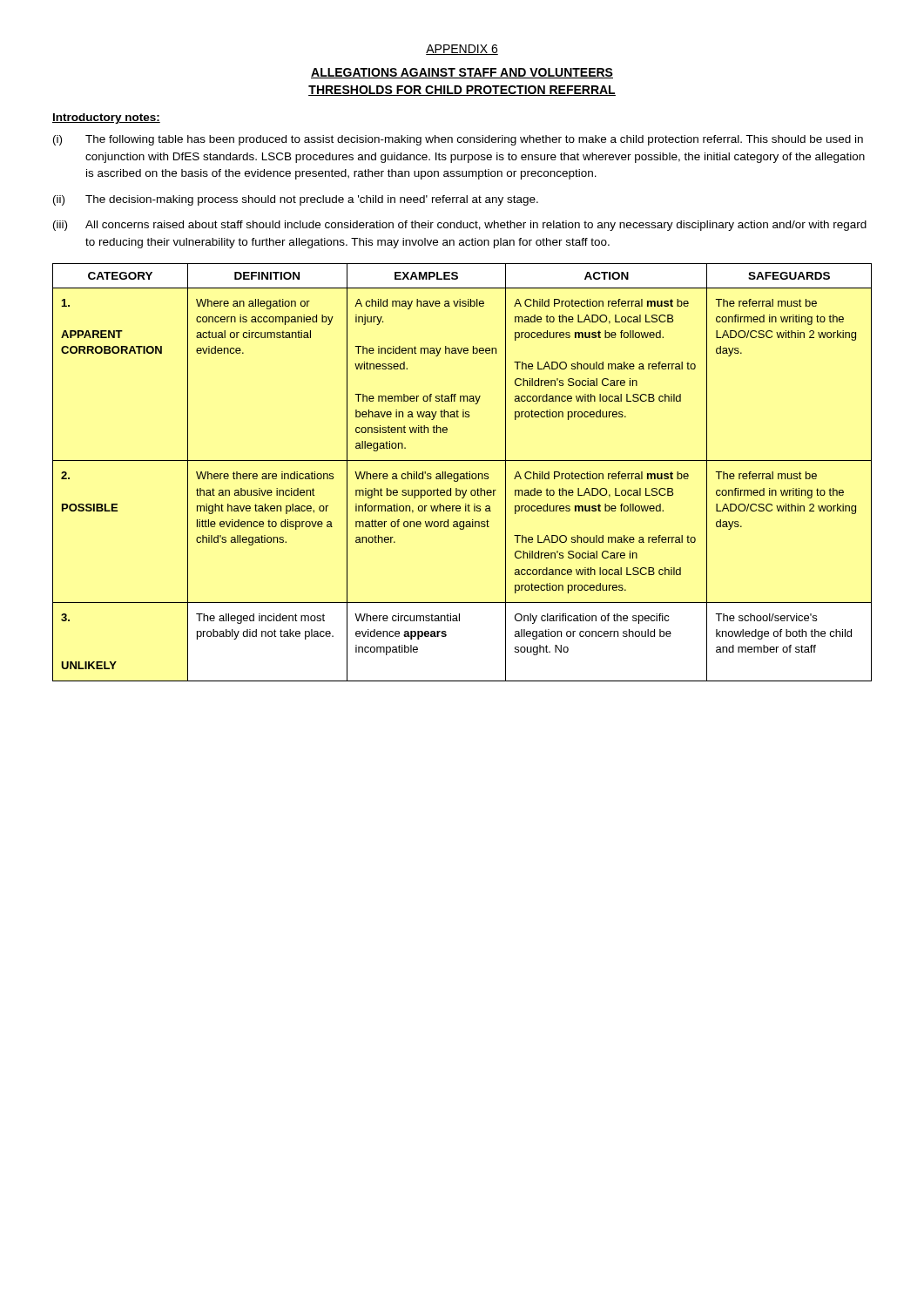Viewport: 924px width, 1307px height.
Task: Select a table
Action: coord(462,472)
